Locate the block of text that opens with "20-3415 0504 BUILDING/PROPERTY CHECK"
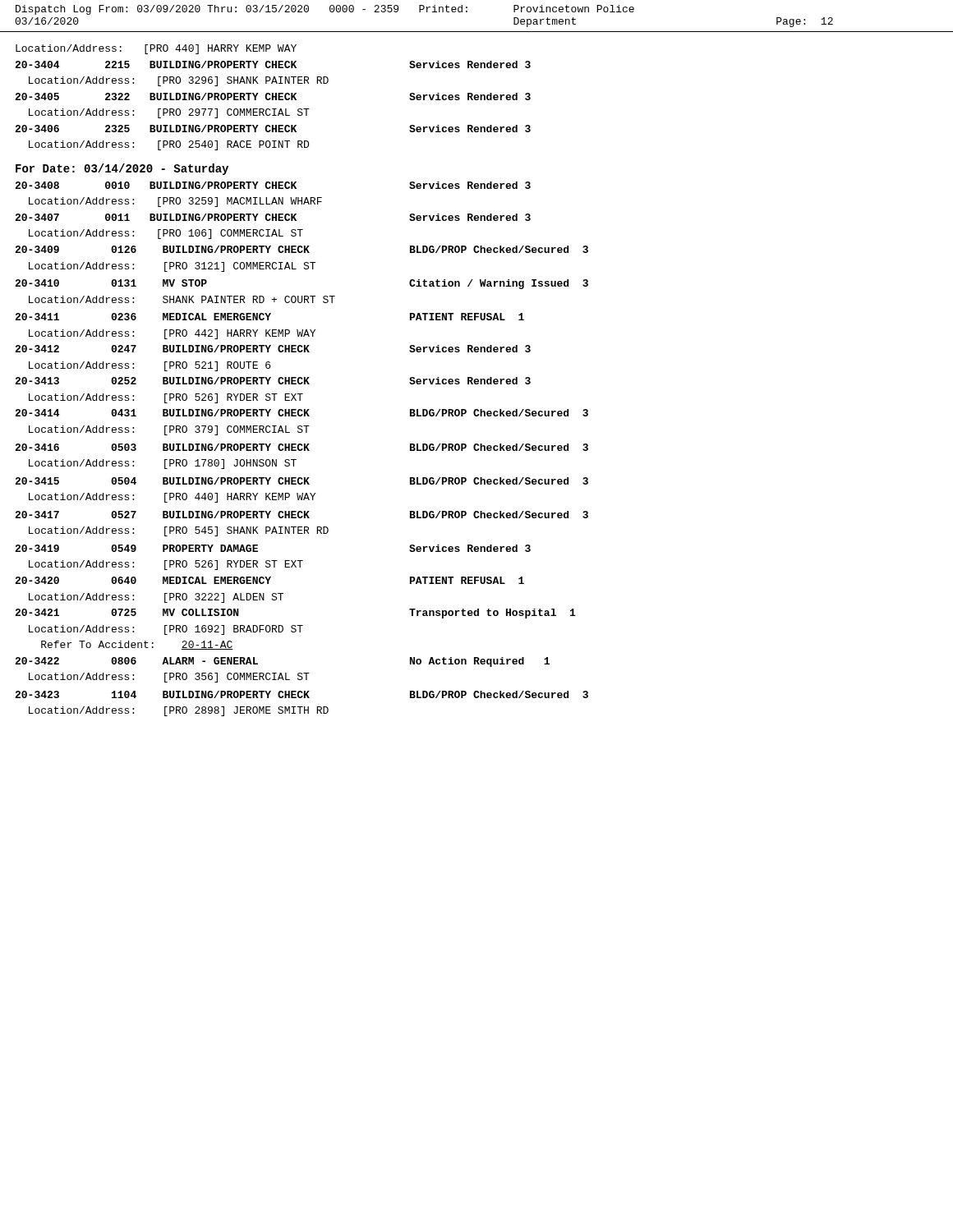 (476, 490)
